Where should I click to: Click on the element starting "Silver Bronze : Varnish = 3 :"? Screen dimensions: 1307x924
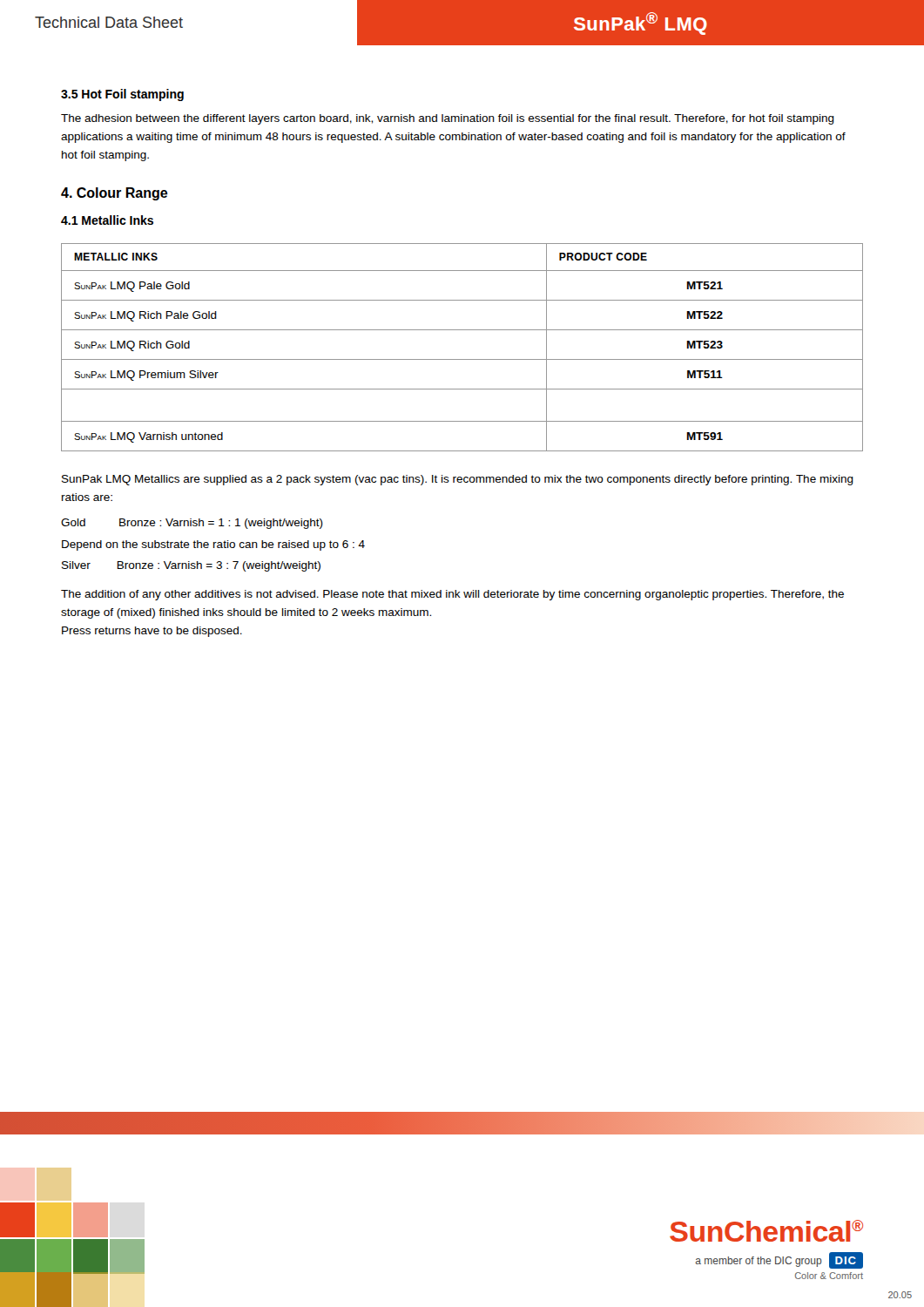pos(191,565)
